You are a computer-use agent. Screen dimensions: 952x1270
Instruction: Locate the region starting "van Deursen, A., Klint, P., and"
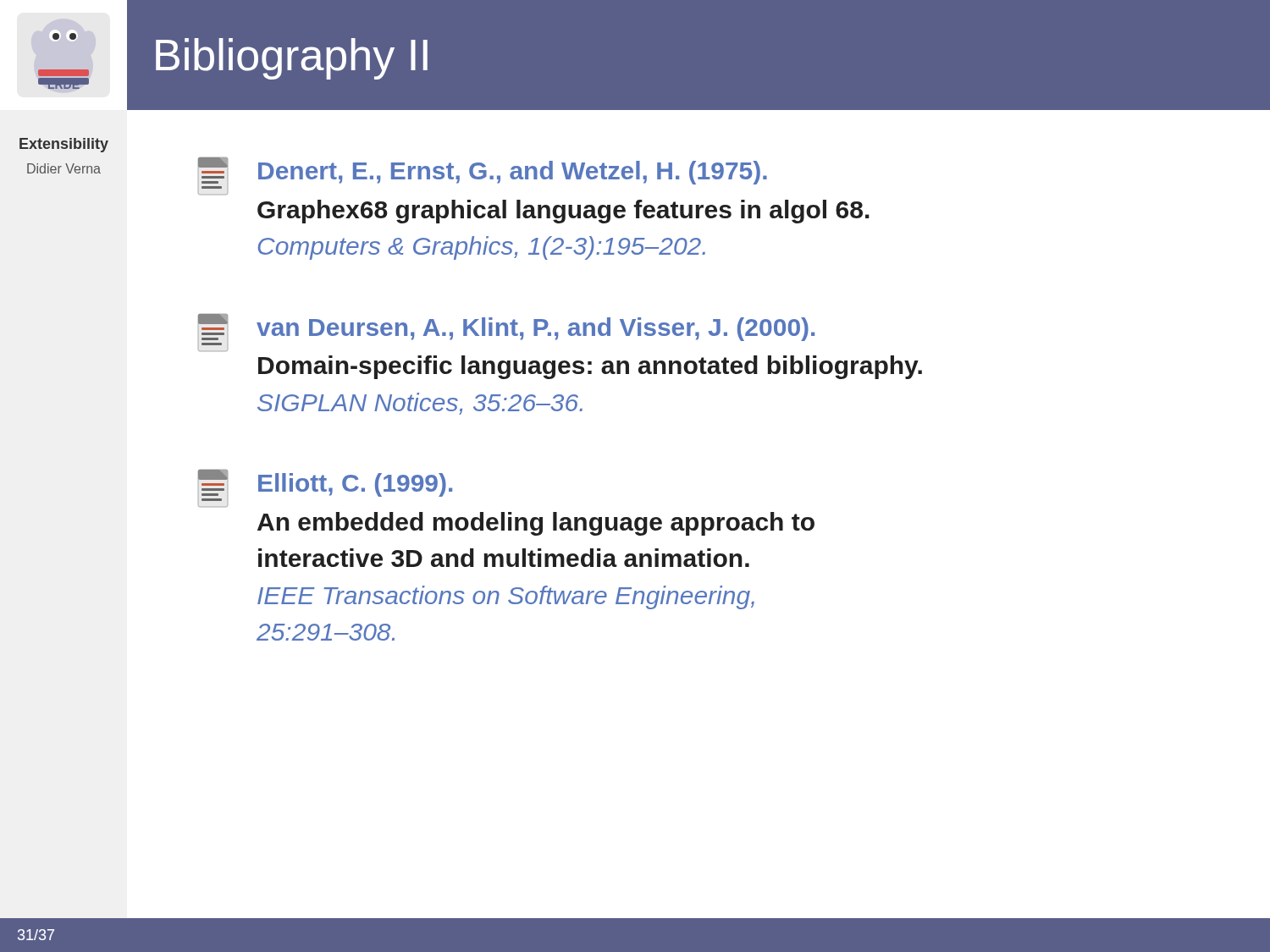[559, 365]
